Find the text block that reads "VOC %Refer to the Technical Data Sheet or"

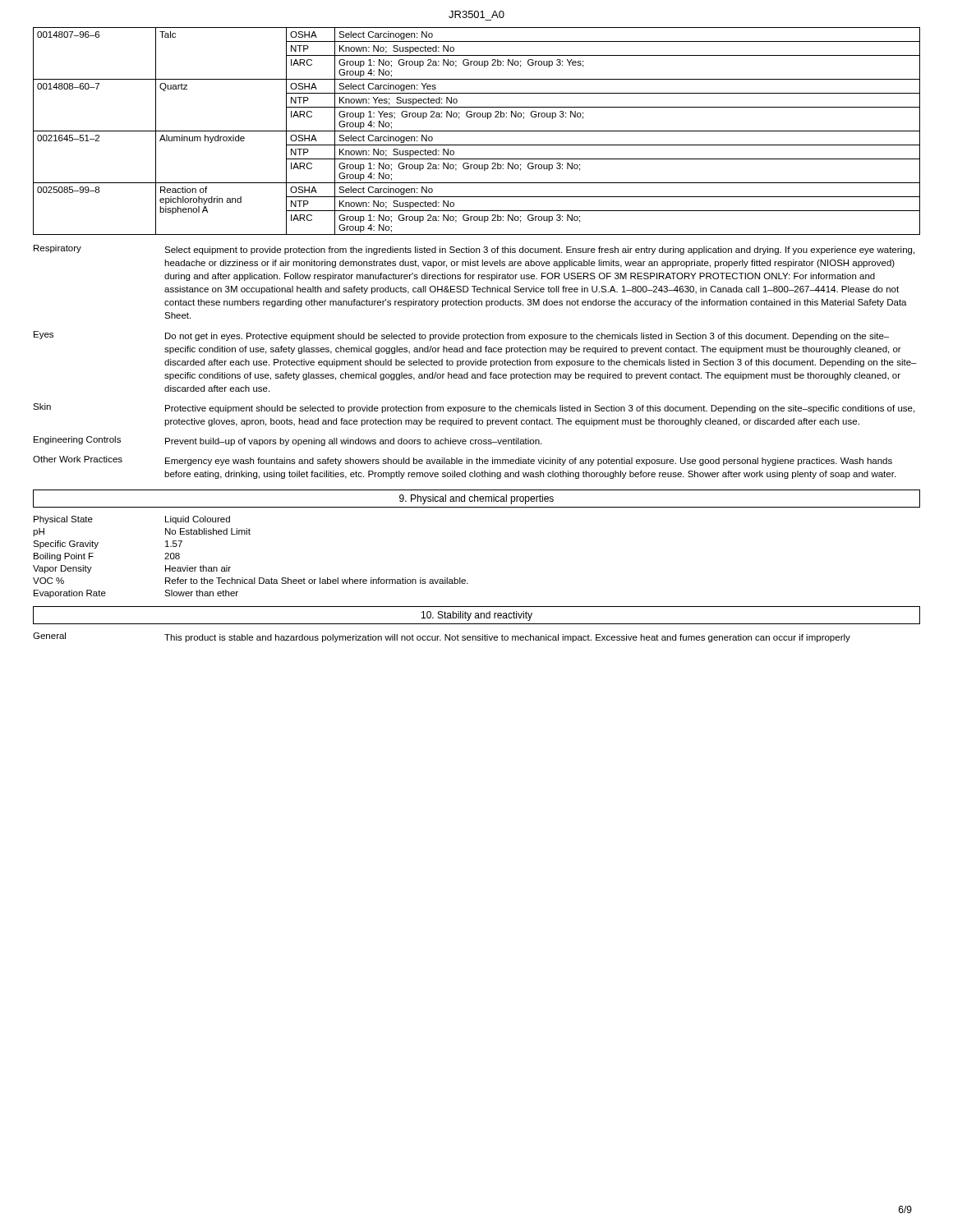(x=251, y=580)
